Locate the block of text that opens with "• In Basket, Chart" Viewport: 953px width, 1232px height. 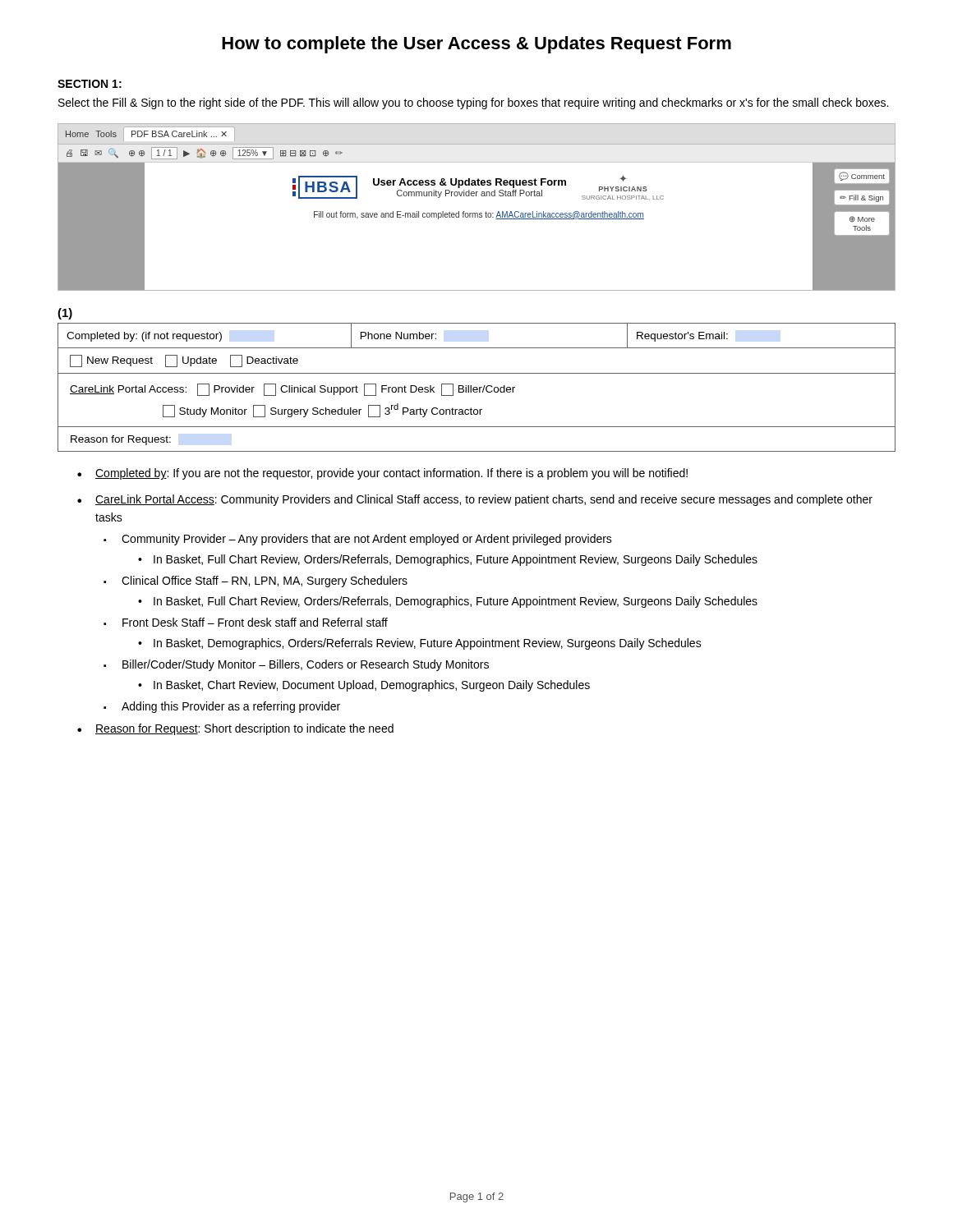[x=364, y=686]
